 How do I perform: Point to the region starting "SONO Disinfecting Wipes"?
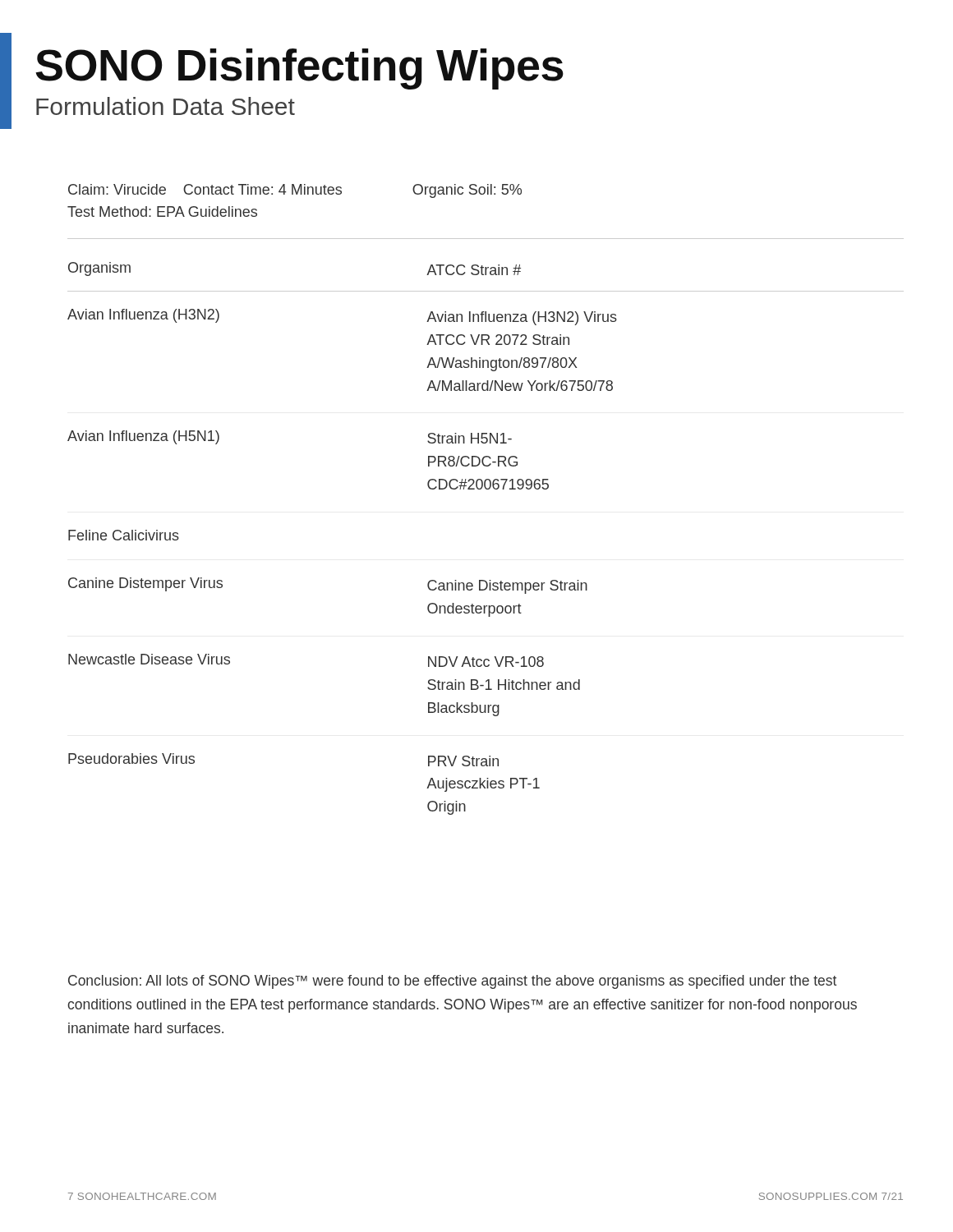299,65
